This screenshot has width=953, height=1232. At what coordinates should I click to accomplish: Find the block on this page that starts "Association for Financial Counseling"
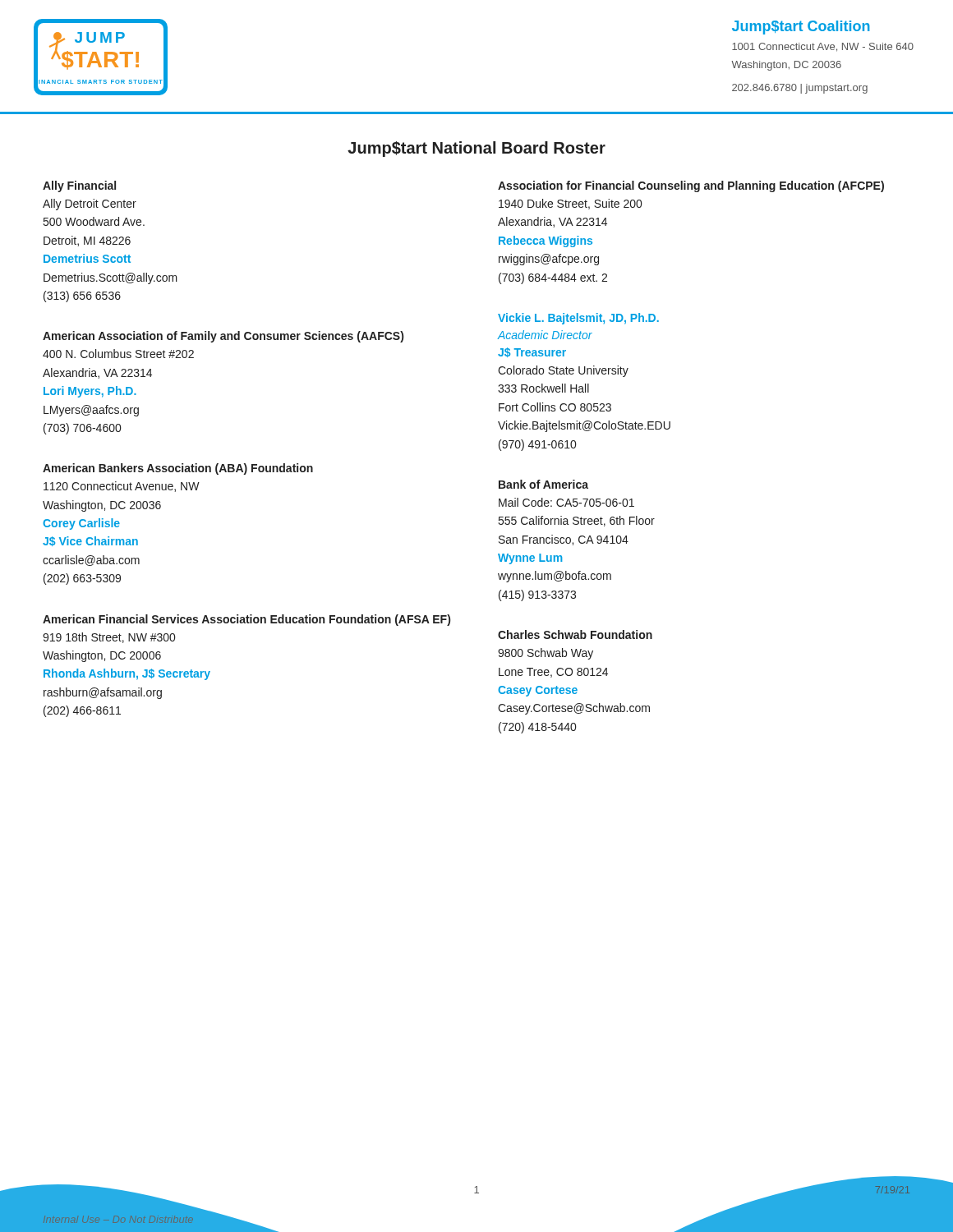click(691, 186)
